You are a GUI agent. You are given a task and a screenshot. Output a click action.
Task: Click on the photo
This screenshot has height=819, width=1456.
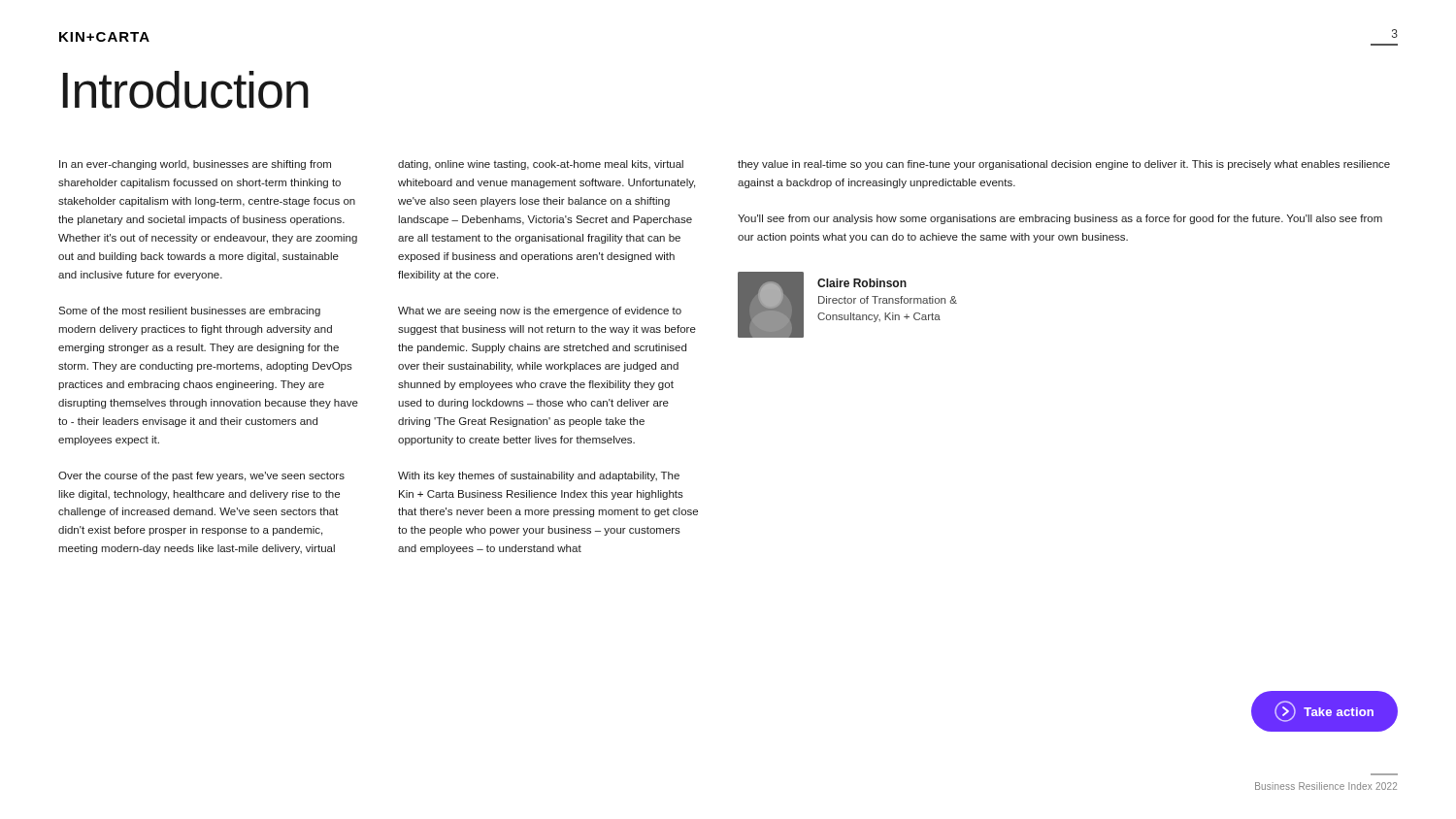(x=771, y=305)
